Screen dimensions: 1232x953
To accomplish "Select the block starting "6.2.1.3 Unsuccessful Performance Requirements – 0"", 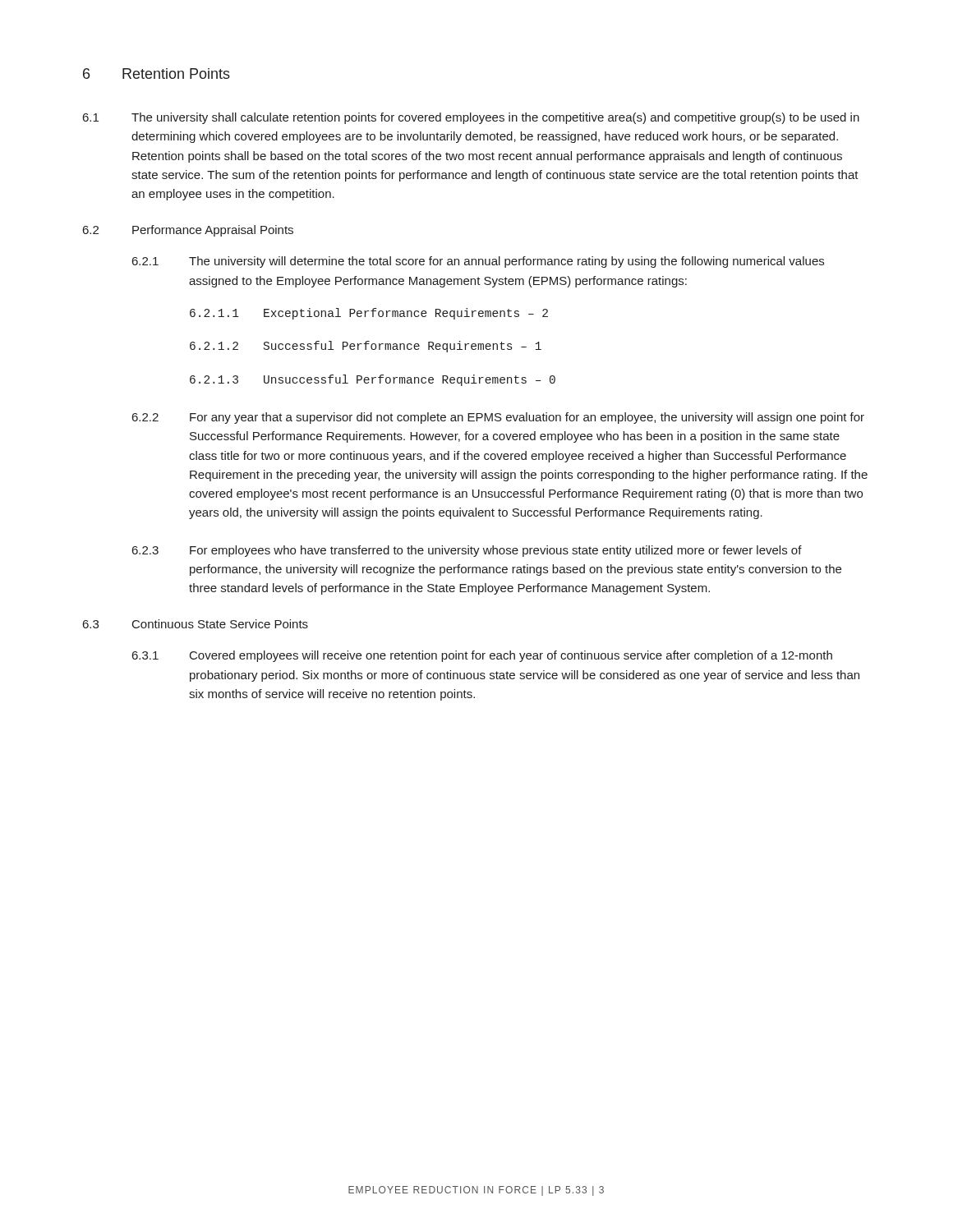I will (372, 380).
